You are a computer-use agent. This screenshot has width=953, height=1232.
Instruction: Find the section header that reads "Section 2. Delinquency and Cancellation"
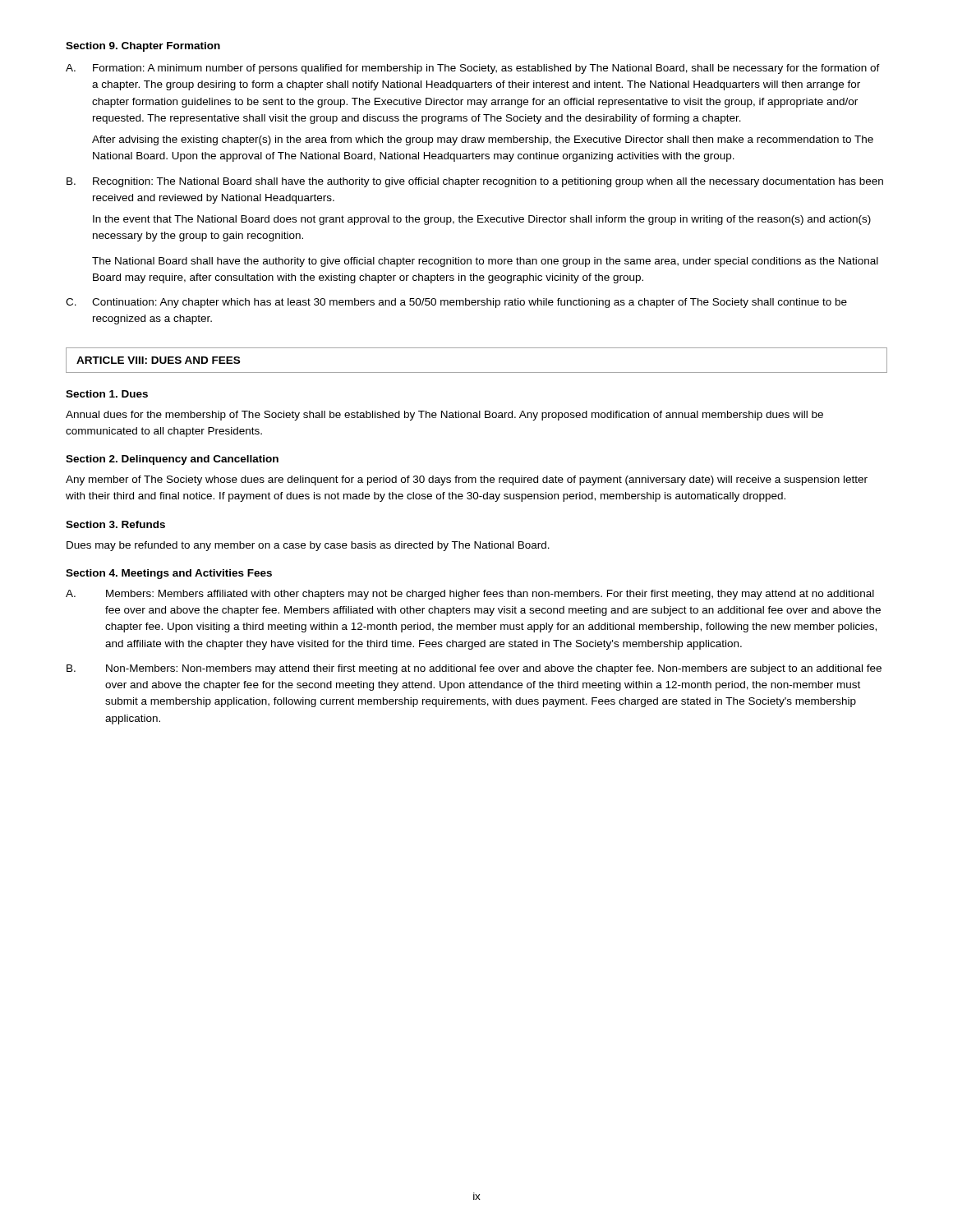[172, 459]
